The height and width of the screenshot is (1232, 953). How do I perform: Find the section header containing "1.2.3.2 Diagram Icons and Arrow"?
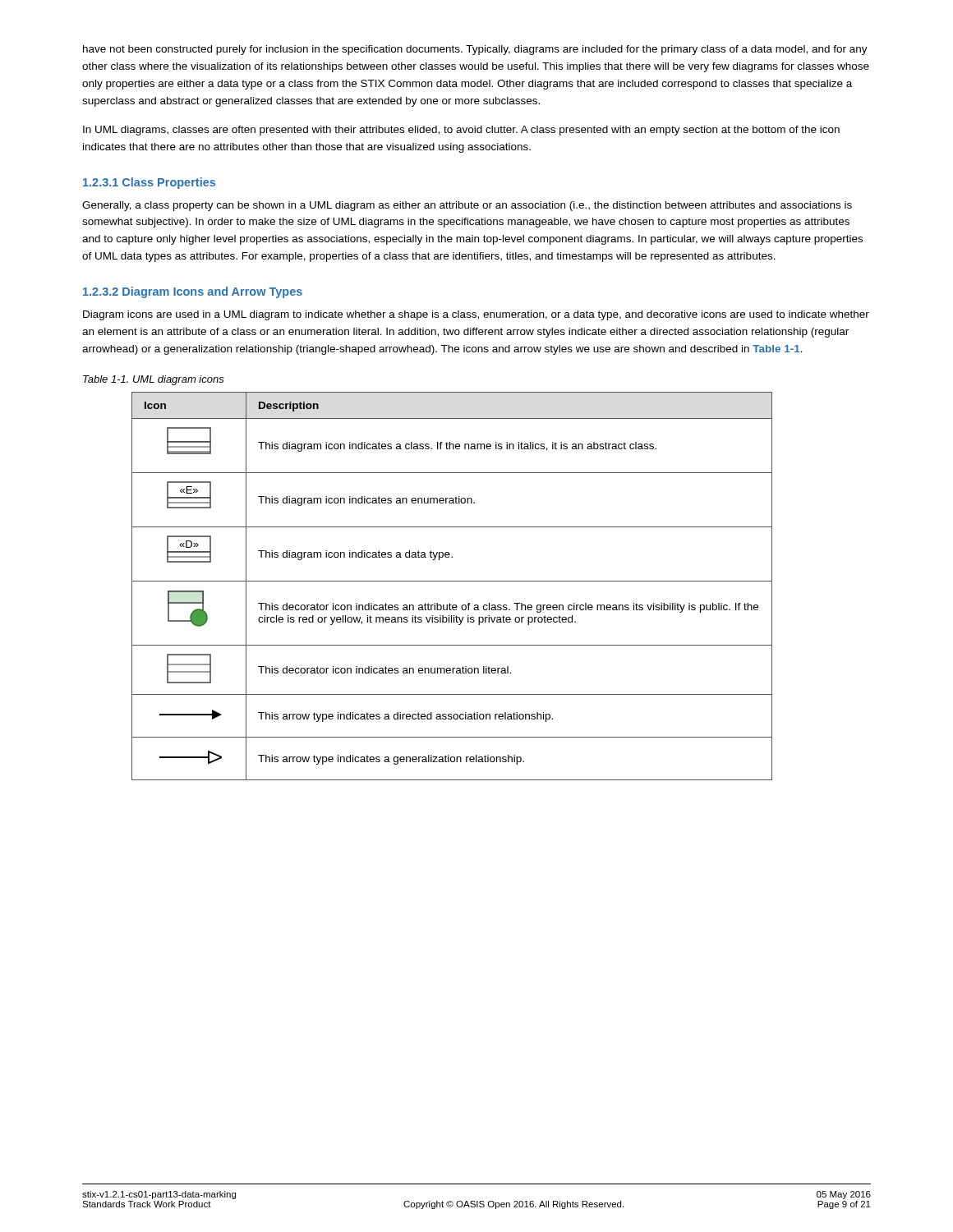192,292
